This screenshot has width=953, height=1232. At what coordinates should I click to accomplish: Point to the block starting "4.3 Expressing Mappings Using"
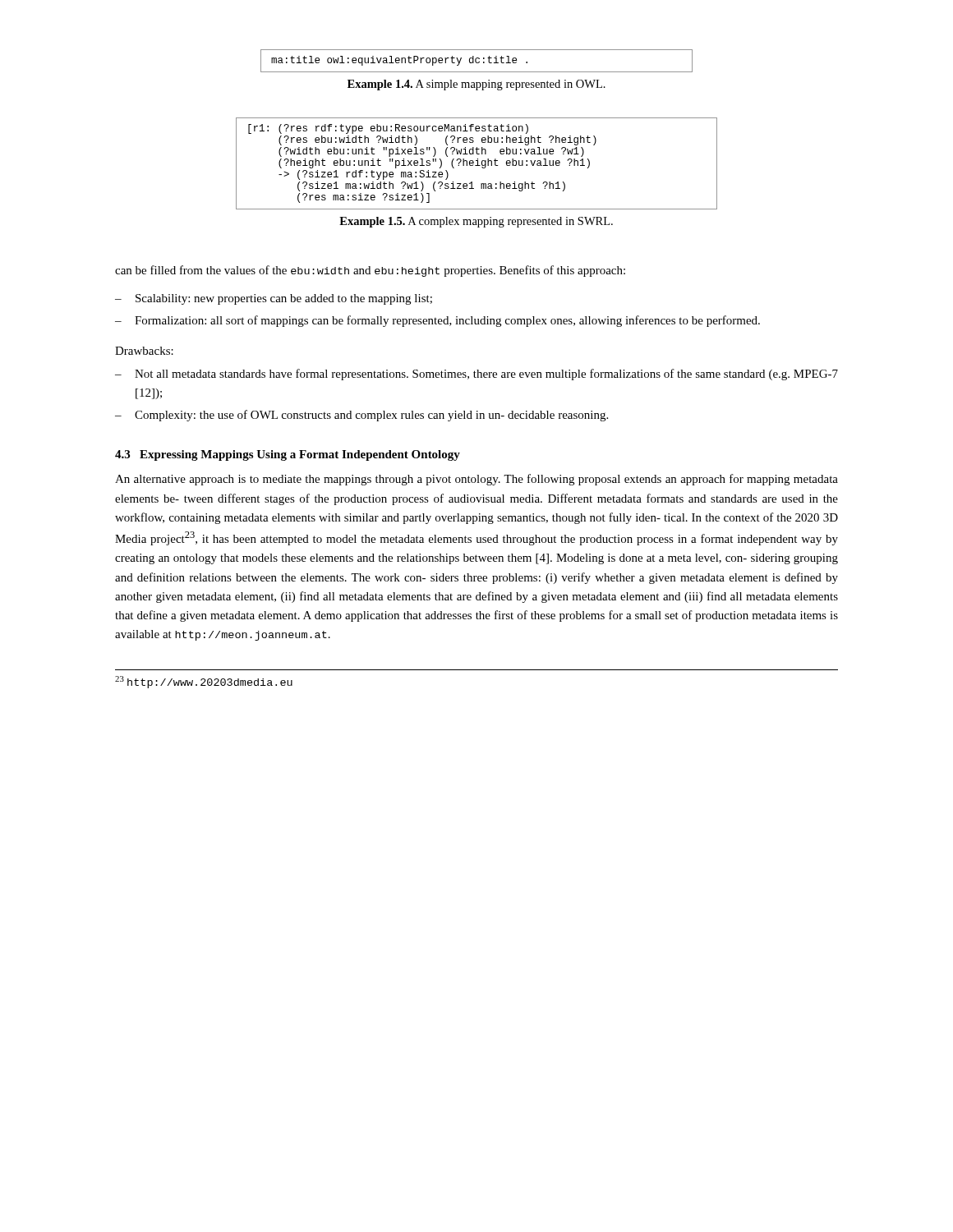(x=287, y=455)
